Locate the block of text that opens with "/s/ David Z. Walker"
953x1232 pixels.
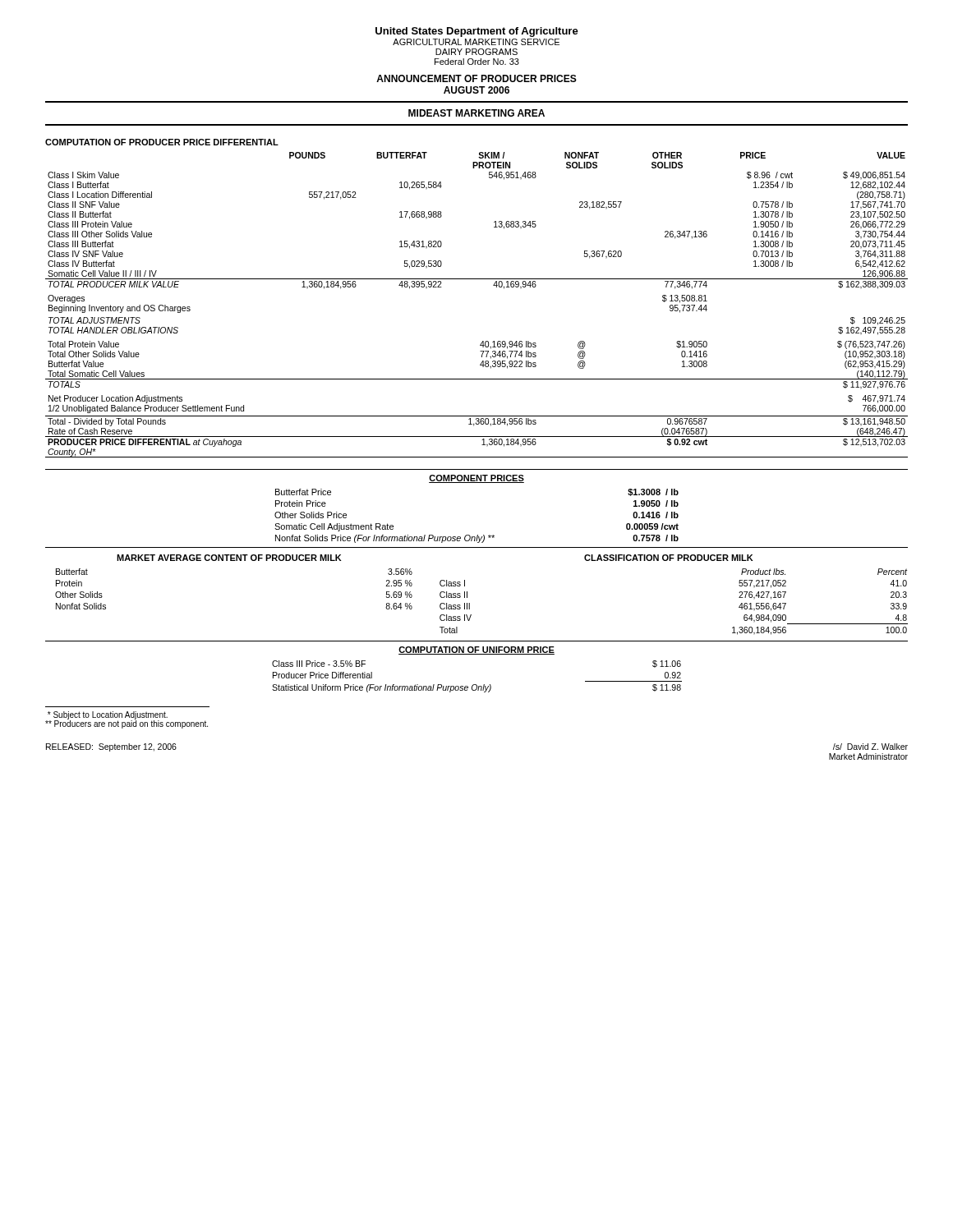861,752
